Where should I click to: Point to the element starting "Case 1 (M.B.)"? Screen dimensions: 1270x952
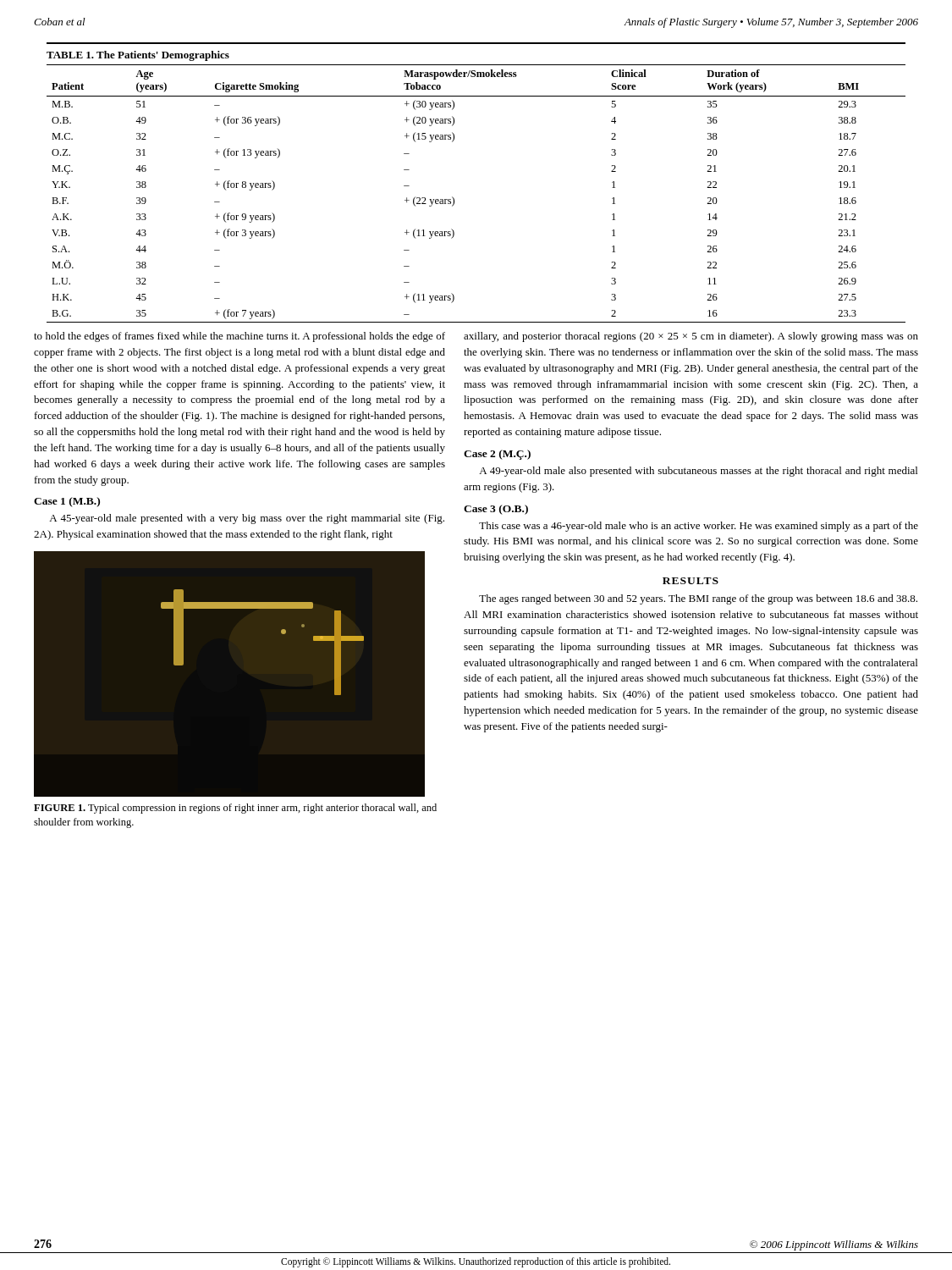pyautogui.click(x=67, y=501)
